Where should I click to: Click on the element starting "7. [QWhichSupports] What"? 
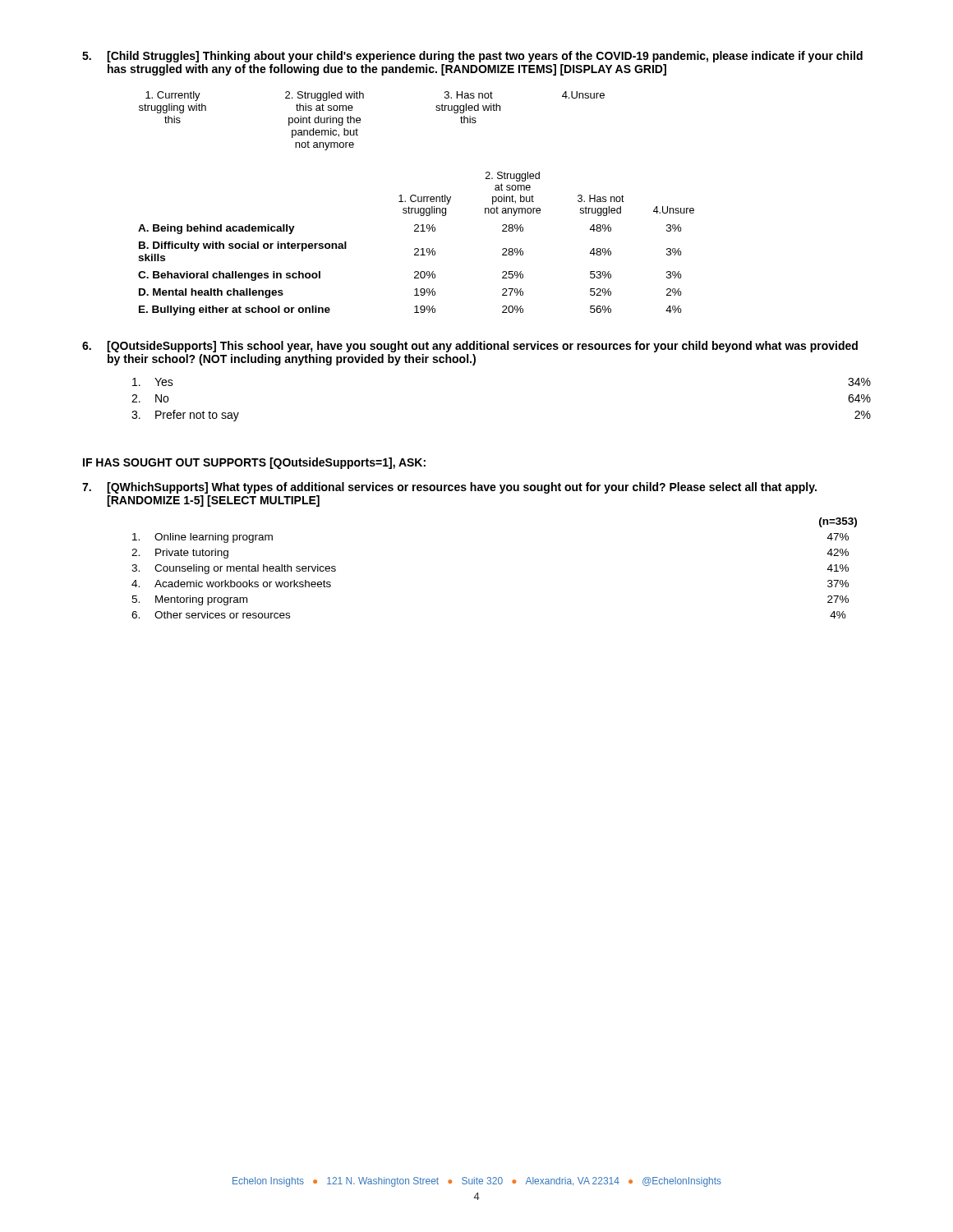pos(476,494)
